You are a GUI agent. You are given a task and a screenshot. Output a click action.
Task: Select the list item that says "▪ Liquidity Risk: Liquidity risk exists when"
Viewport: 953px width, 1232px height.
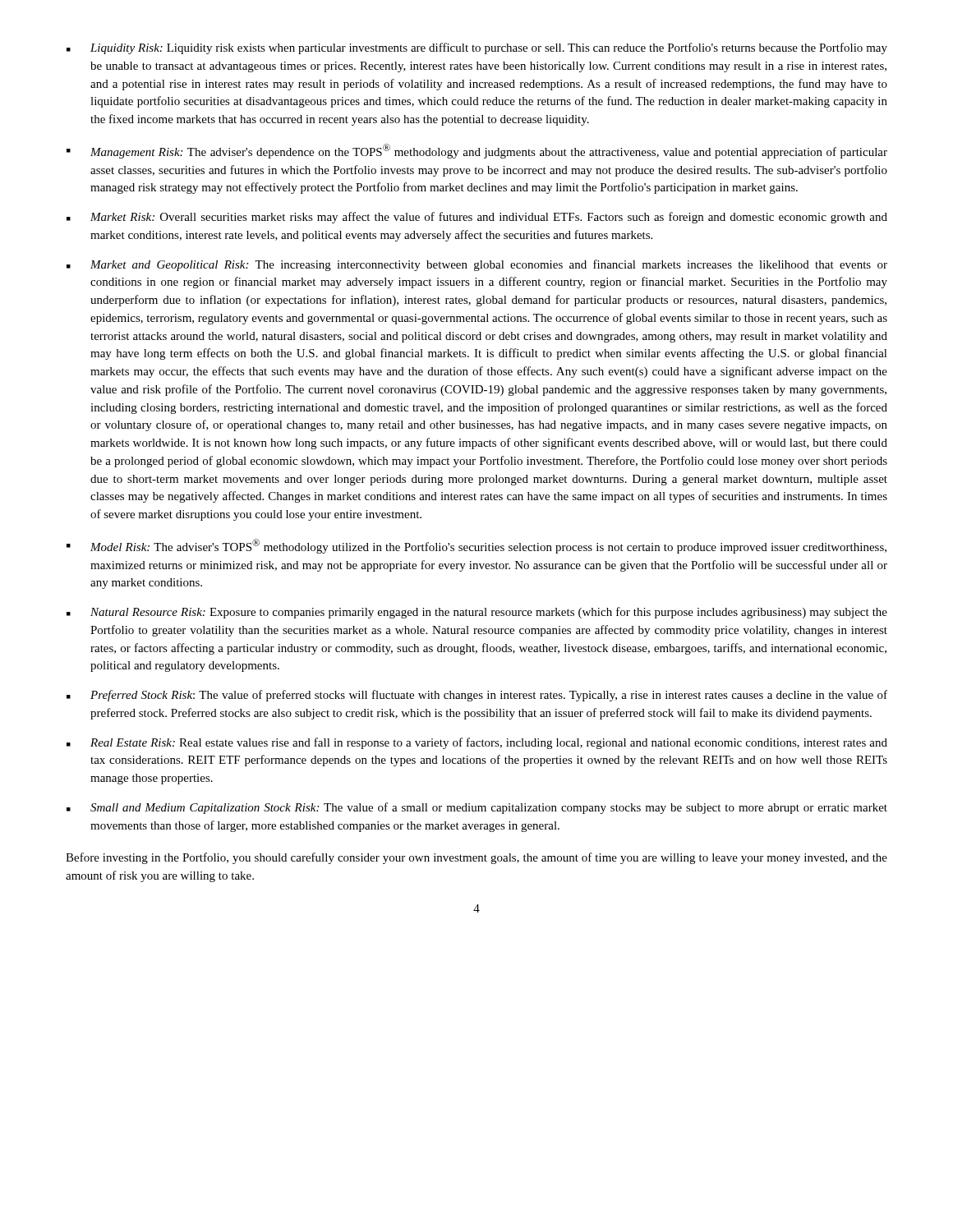click(476, 84)
